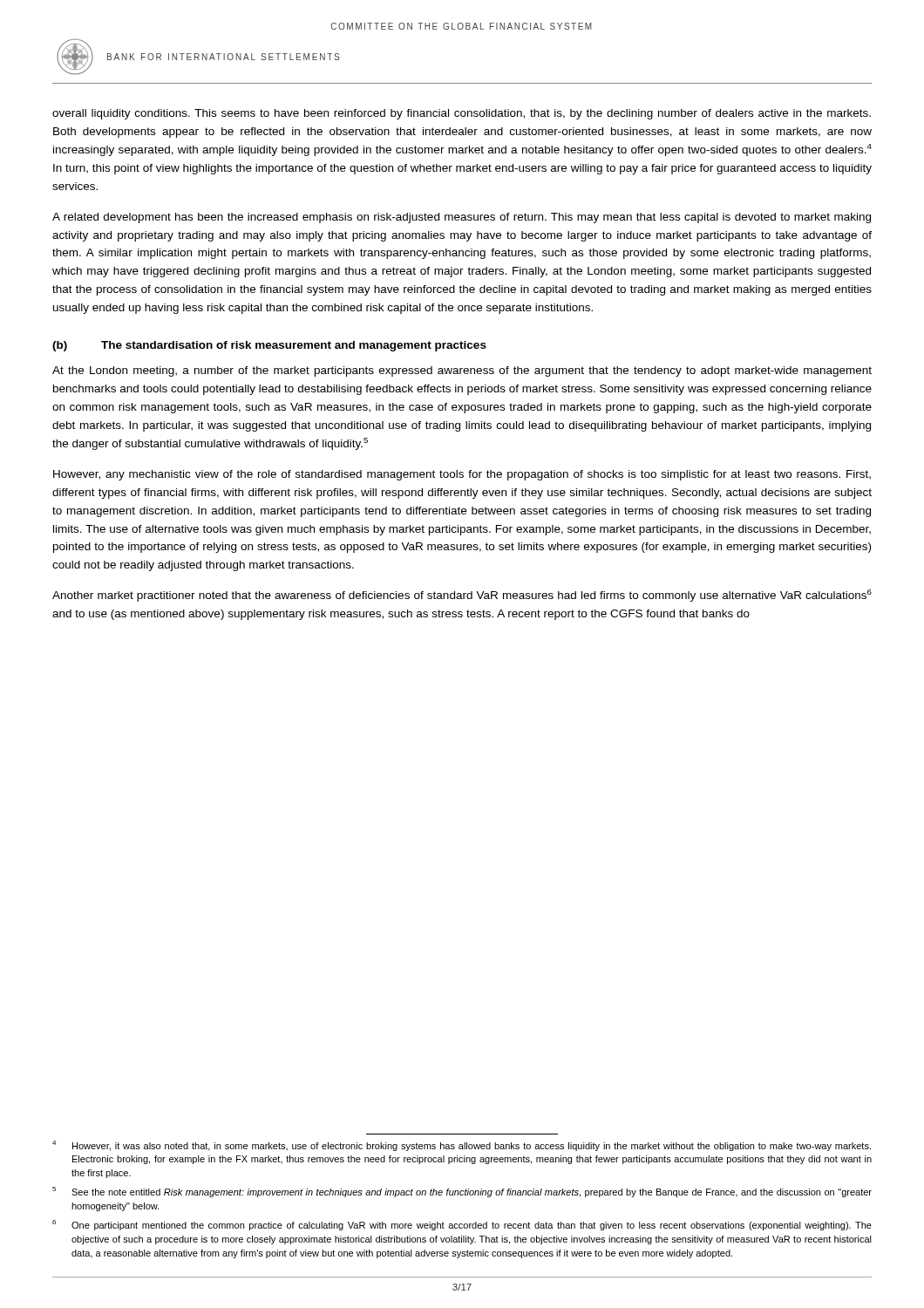Click on the block starting "overall liquidity conditions. This"
924x1308 pixels.
[x=462, y=149]
